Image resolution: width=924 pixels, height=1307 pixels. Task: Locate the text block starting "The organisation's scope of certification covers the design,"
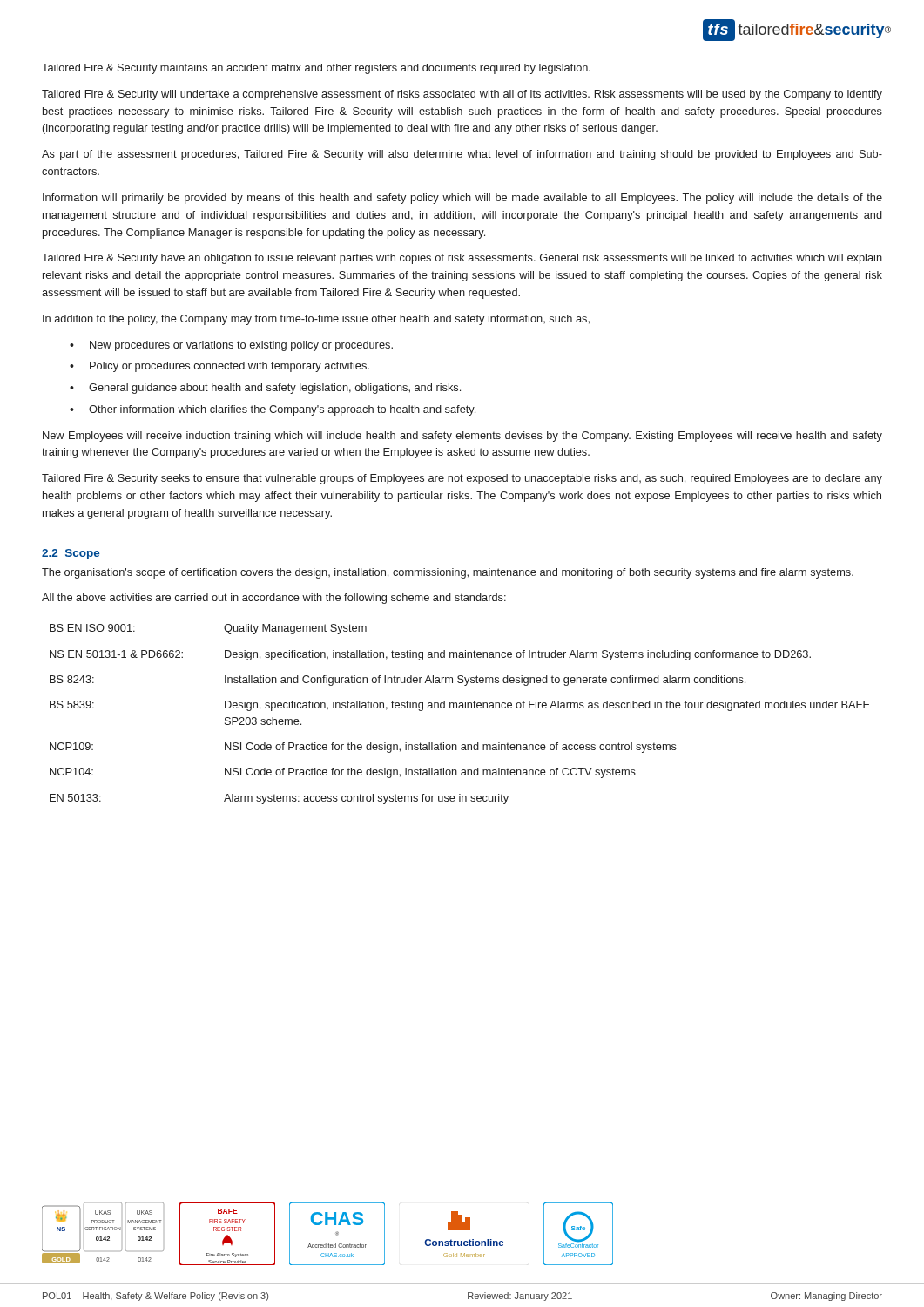point(448,572)
